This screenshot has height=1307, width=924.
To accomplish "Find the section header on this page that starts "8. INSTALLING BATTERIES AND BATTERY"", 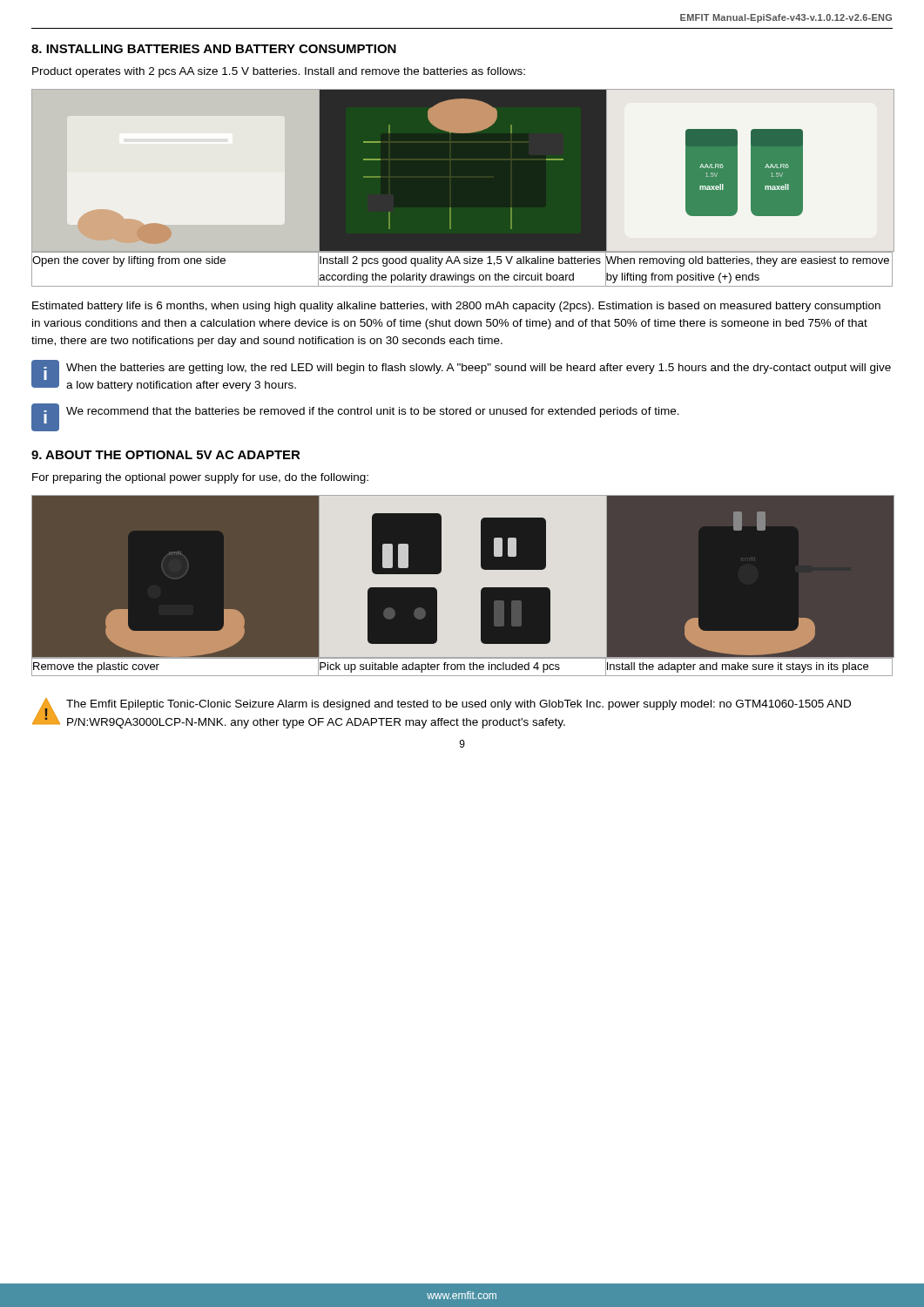I will click(214, 48).
